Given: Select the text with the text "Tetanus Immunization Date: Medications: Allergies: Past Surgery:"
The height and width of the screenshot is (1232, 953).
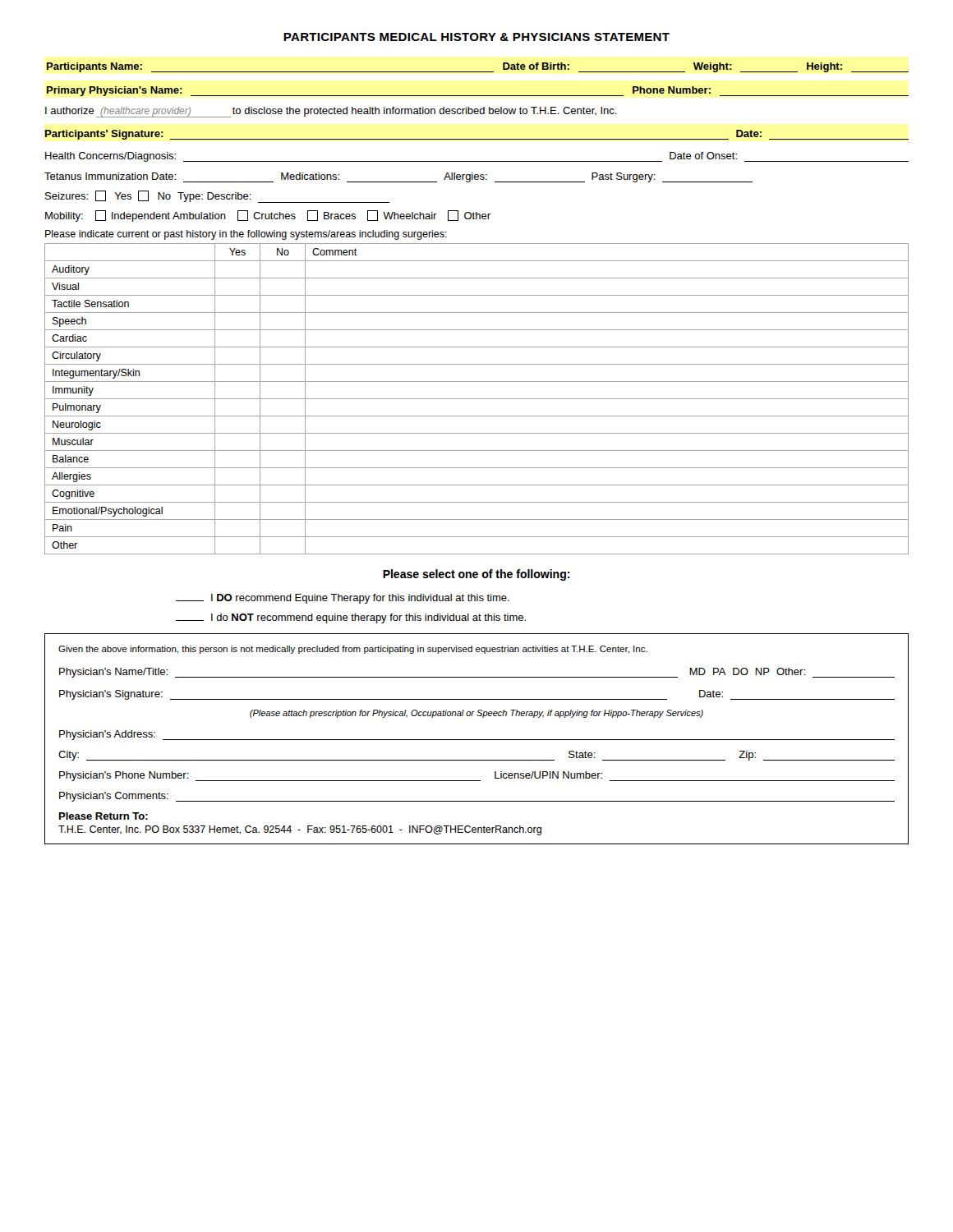Looking at the screenshot, I should [x=399, y=175].
